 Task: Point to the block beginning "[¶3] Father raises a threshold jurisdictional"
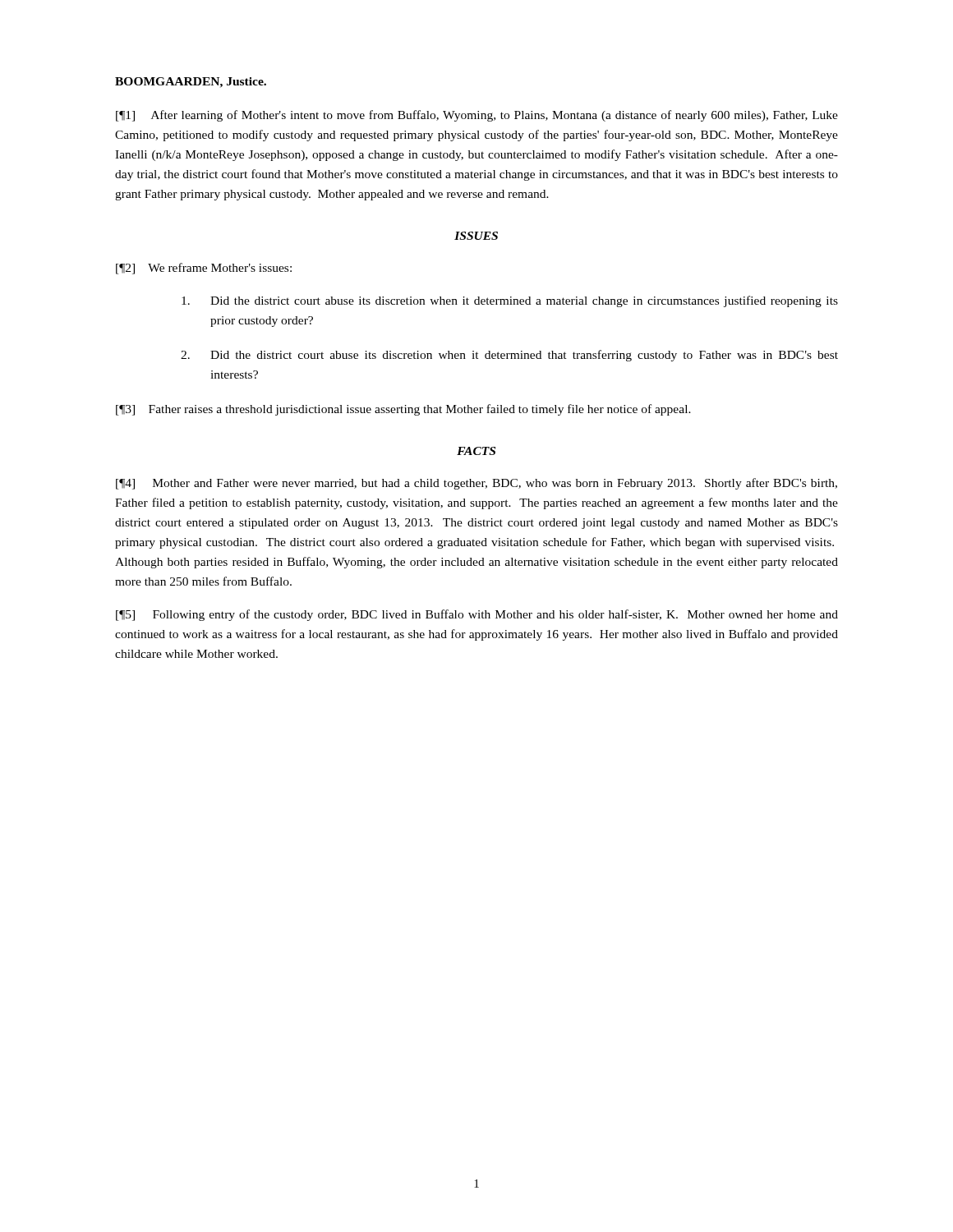[403, 409]
